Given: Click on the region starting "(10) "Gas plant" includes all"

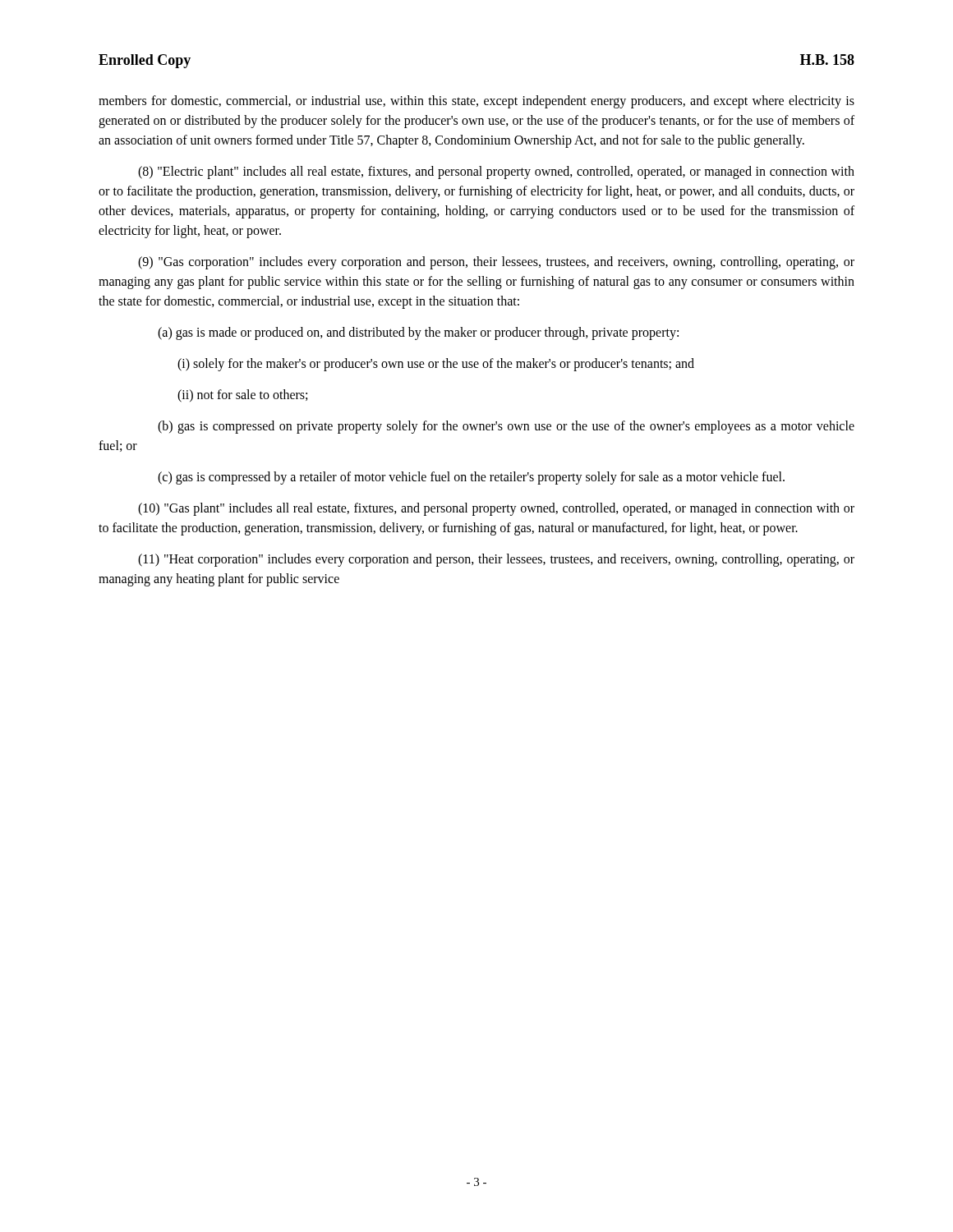Looking at the screenshot, I should pos(476,518).
